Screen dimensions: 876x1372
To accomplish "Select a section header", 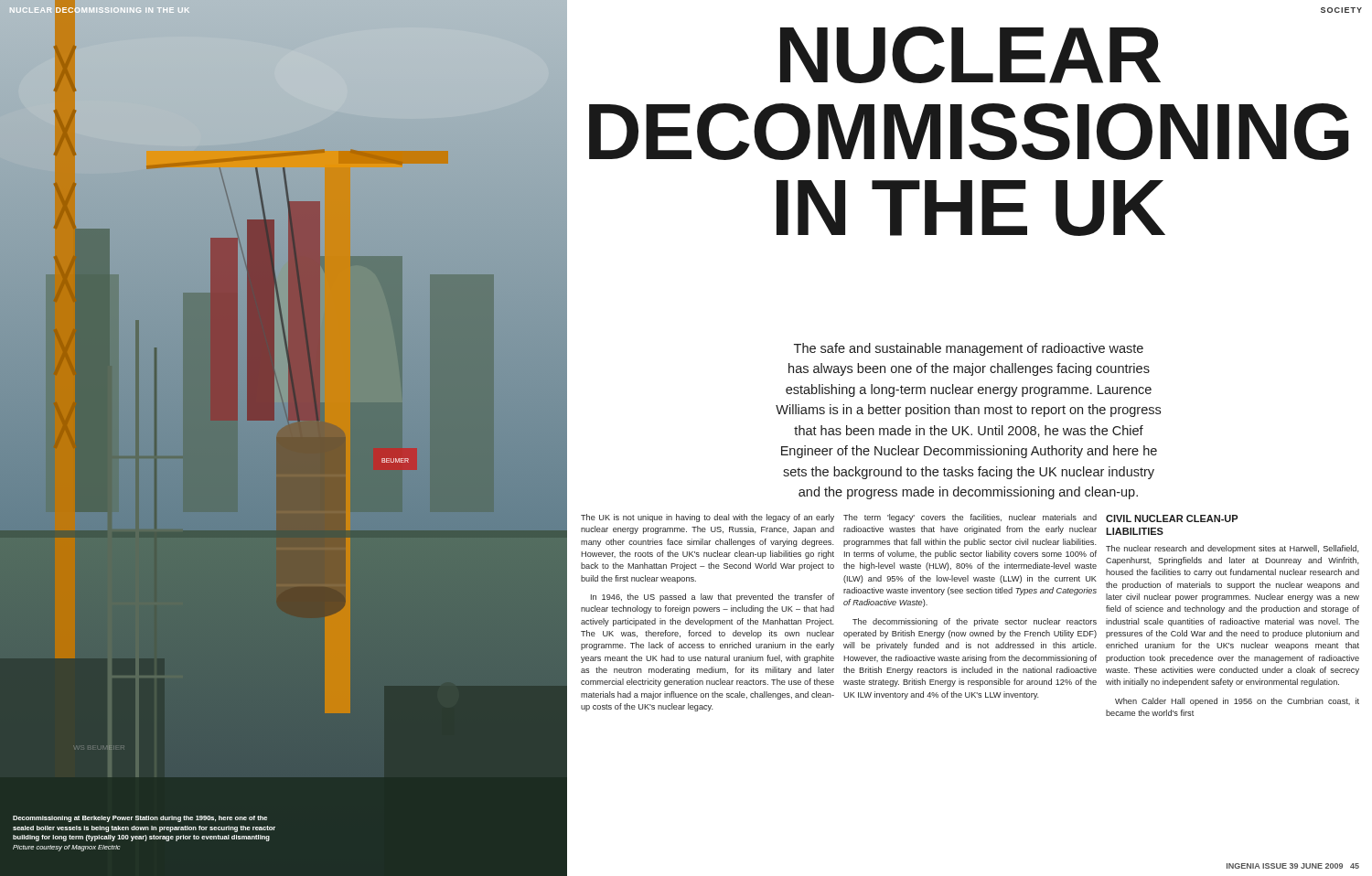I will [x=1233, y=525].
